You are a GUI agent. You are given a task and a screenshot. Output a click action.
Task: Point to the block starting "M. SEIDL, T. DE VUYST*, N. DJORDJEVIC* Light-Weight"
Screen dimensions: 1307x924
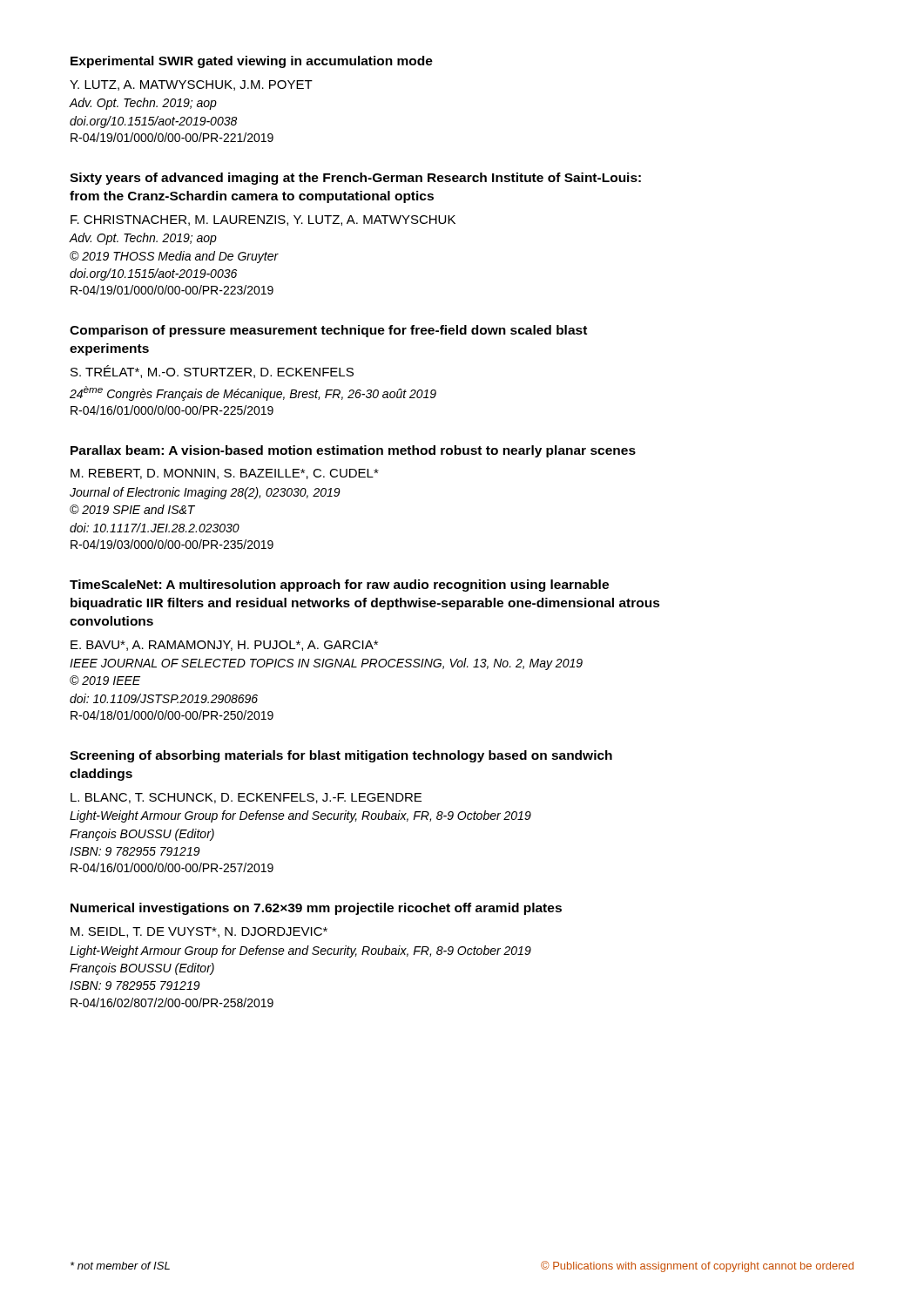coord(462,966)
